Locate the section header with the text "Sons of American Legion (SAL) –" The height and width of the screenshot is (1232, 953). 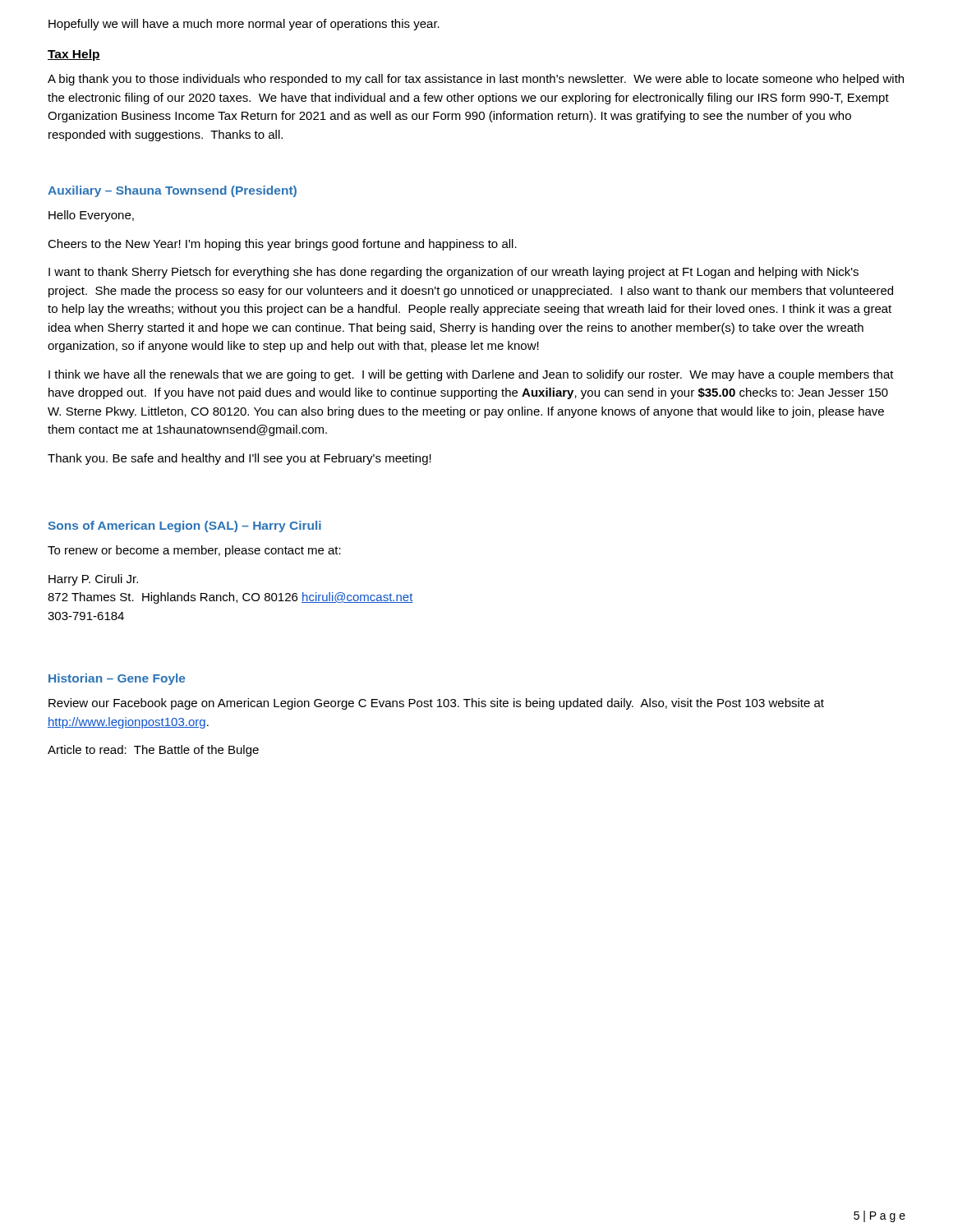tap(185, 525)
